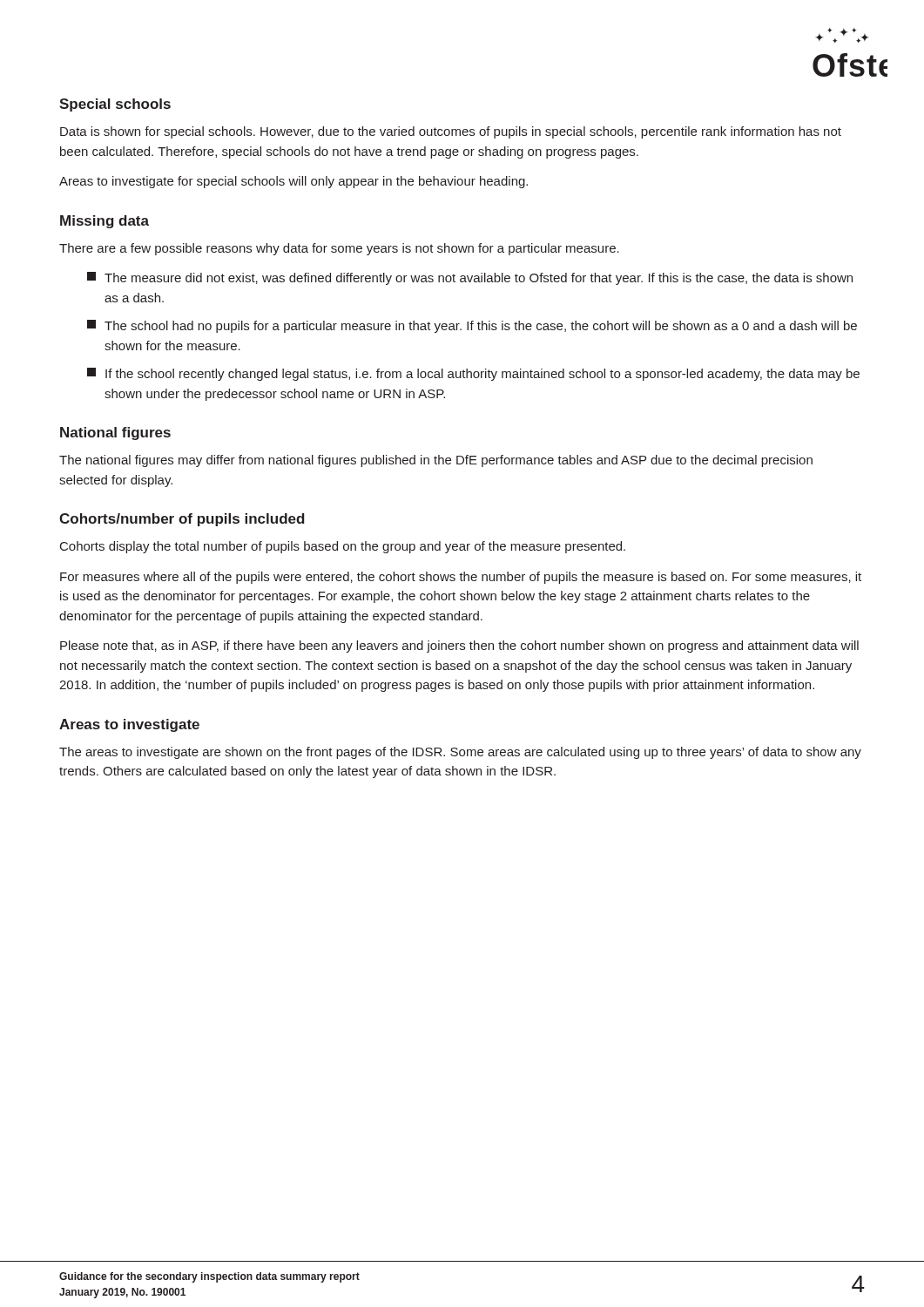The width and height of the screenshot is (924, 1307).
Task: Locate the passage starting "Cohorts display the total number of pupils based"
Action: [343, 546]
